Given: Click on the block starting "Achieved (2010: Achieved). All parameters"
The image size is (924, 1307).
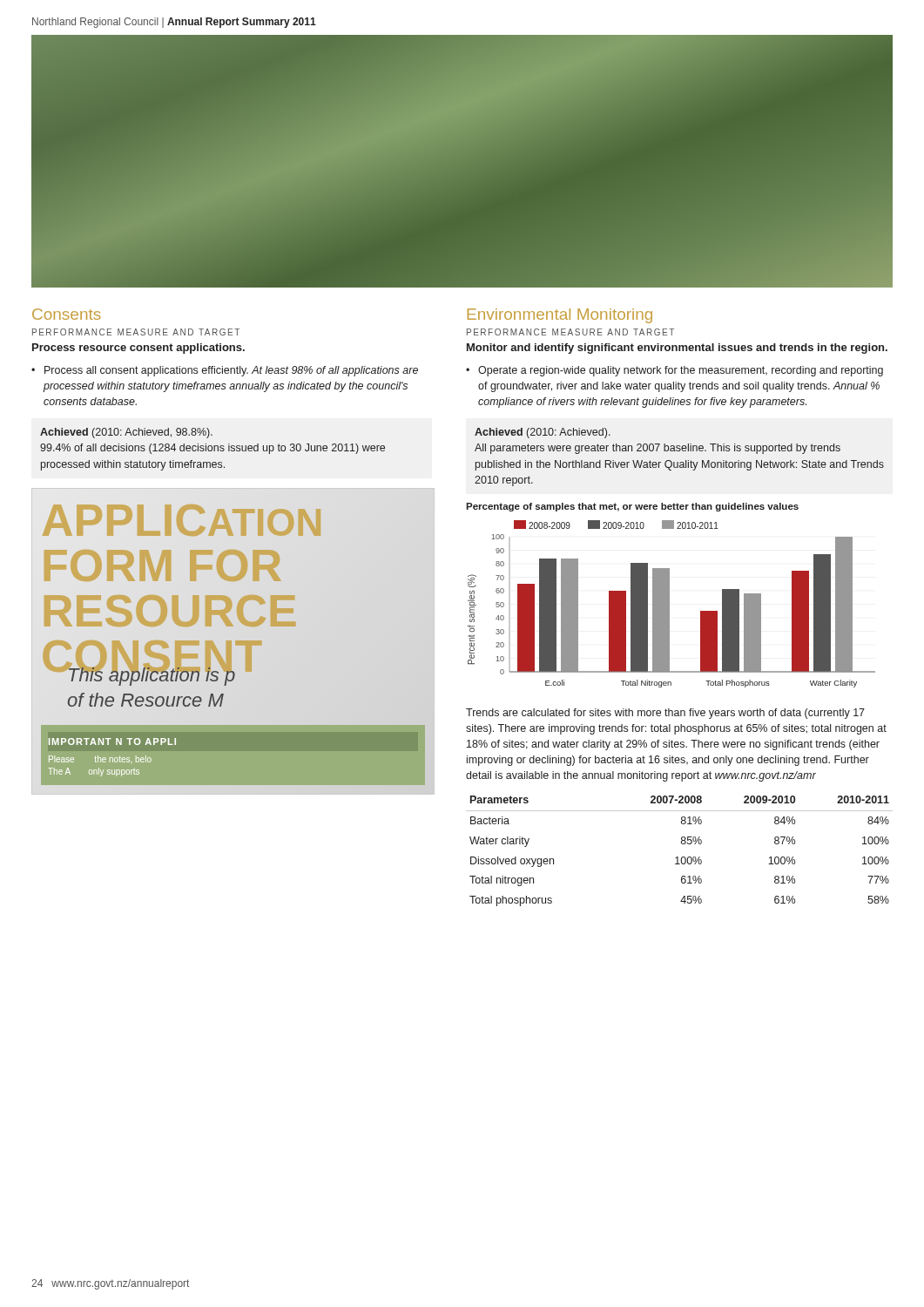Looking at the screenshot, I should pyautogui.click(x=679, y=456).
